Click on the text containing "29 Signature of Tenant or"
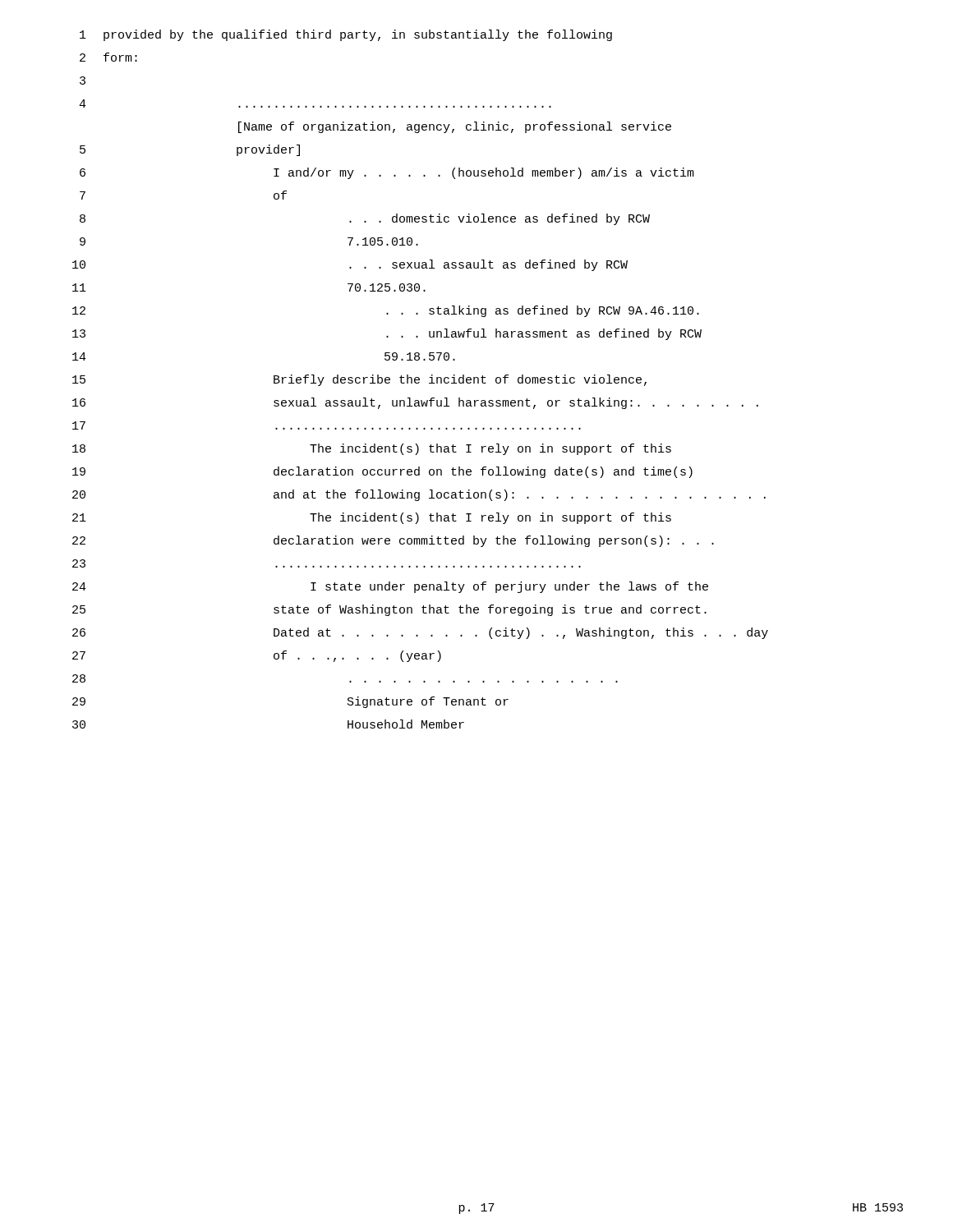The height and width of the screenshot is (1232, 953). [476, 703]
